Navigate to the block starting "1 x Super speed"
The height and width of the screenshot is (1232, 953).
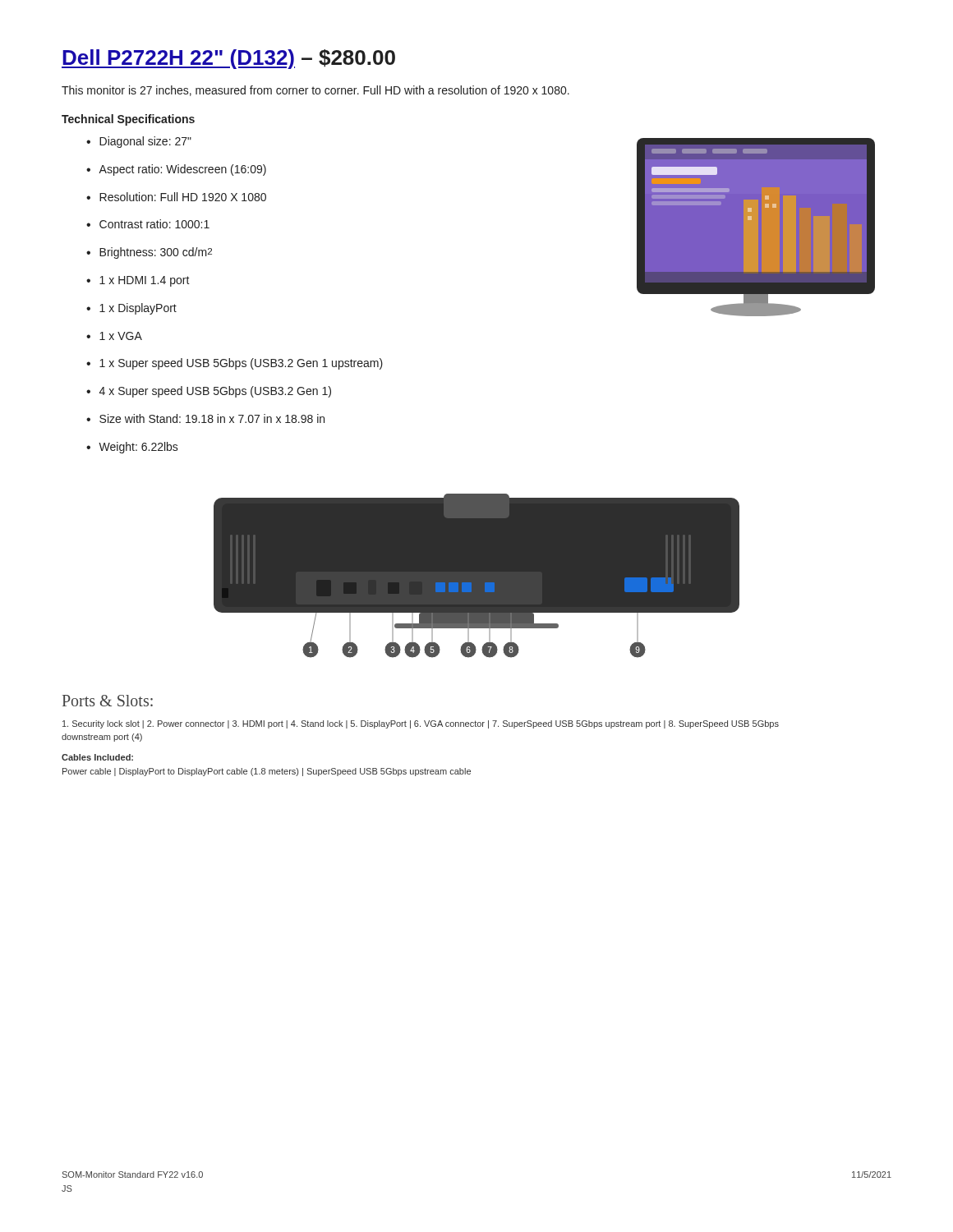pos(241,363)
